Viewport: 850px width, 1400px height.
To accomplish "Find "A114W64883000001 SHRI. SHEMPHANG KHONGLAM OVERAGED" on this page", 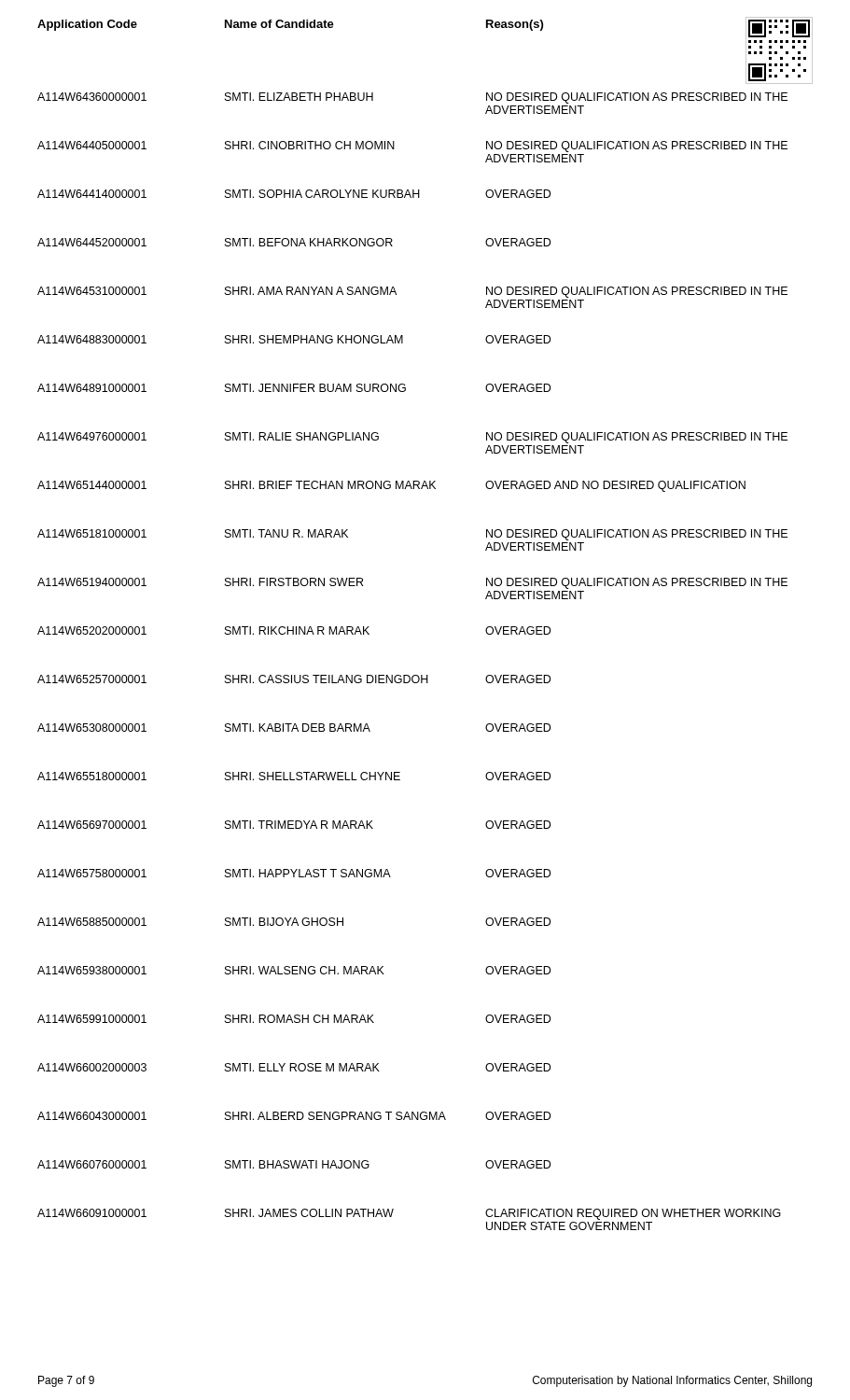I will pyautogui.click(x=294, y=339).
